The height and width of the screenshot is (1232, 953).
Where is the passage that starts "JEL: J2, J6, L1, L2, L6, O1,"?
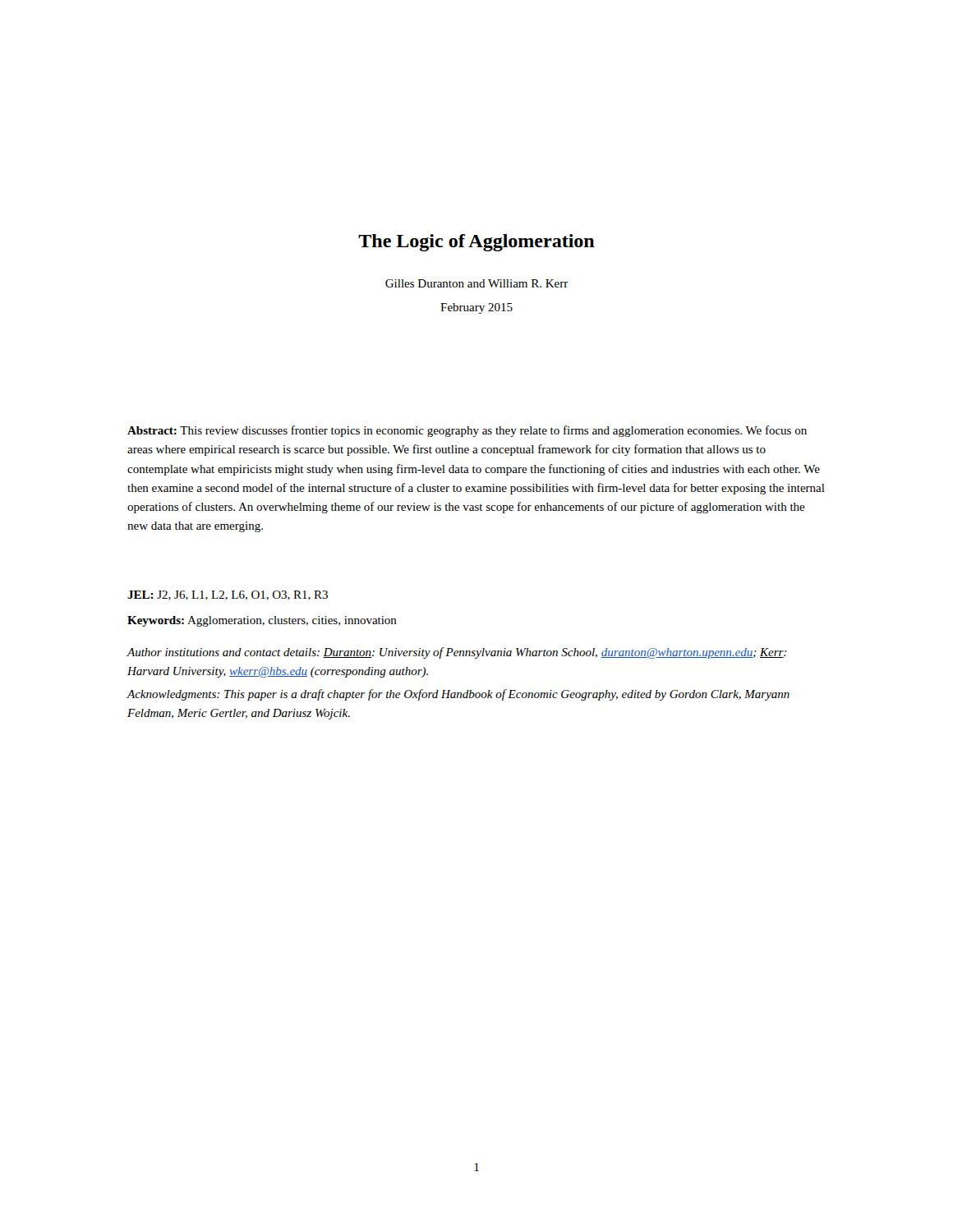(228, 594)
